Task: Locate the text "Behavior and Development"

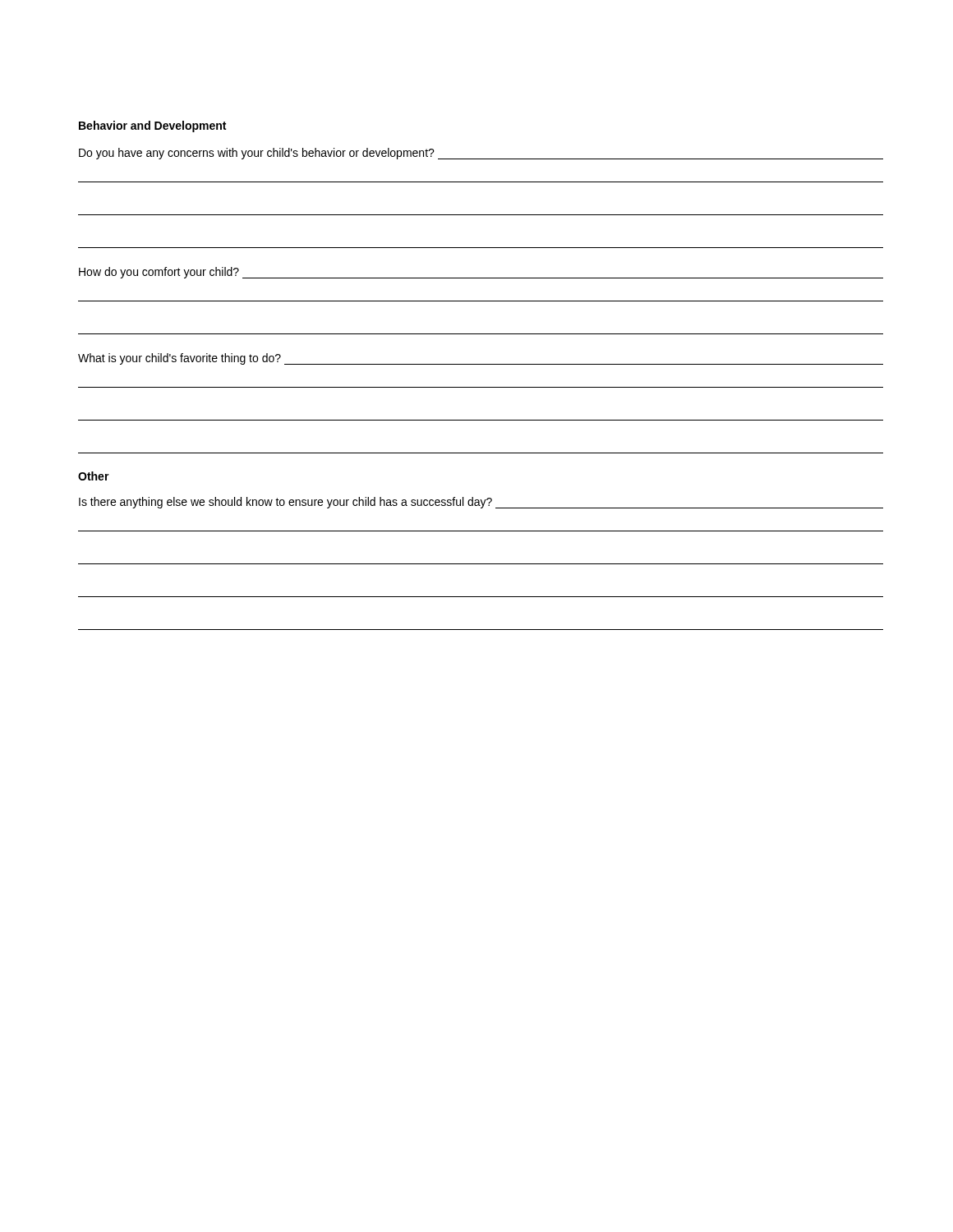Action: pos(152,126)
